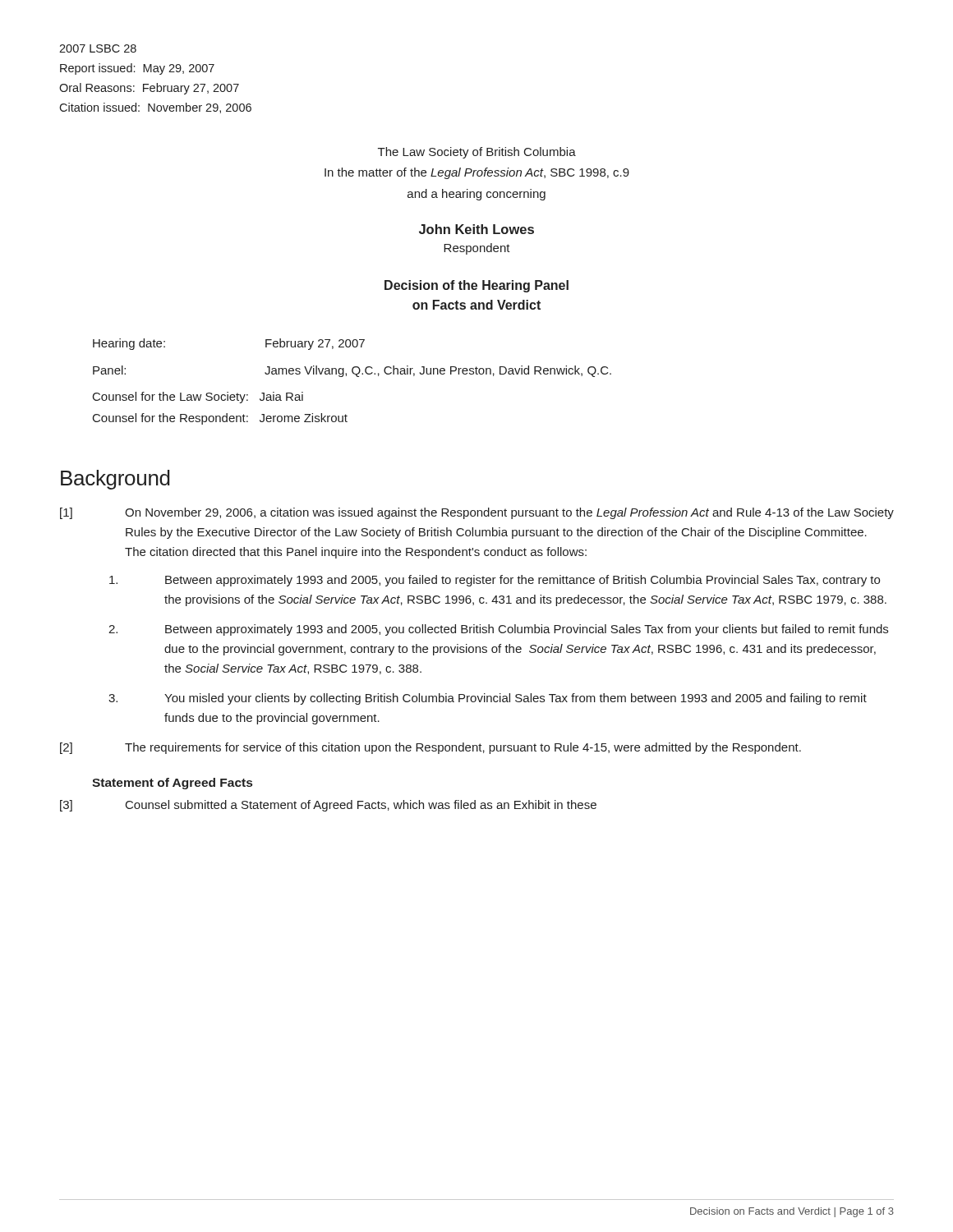The image size is (953, 1232).
Task: Find the section header that says "Statement of Agreed Facts"
Action: (x=172, y=782)
